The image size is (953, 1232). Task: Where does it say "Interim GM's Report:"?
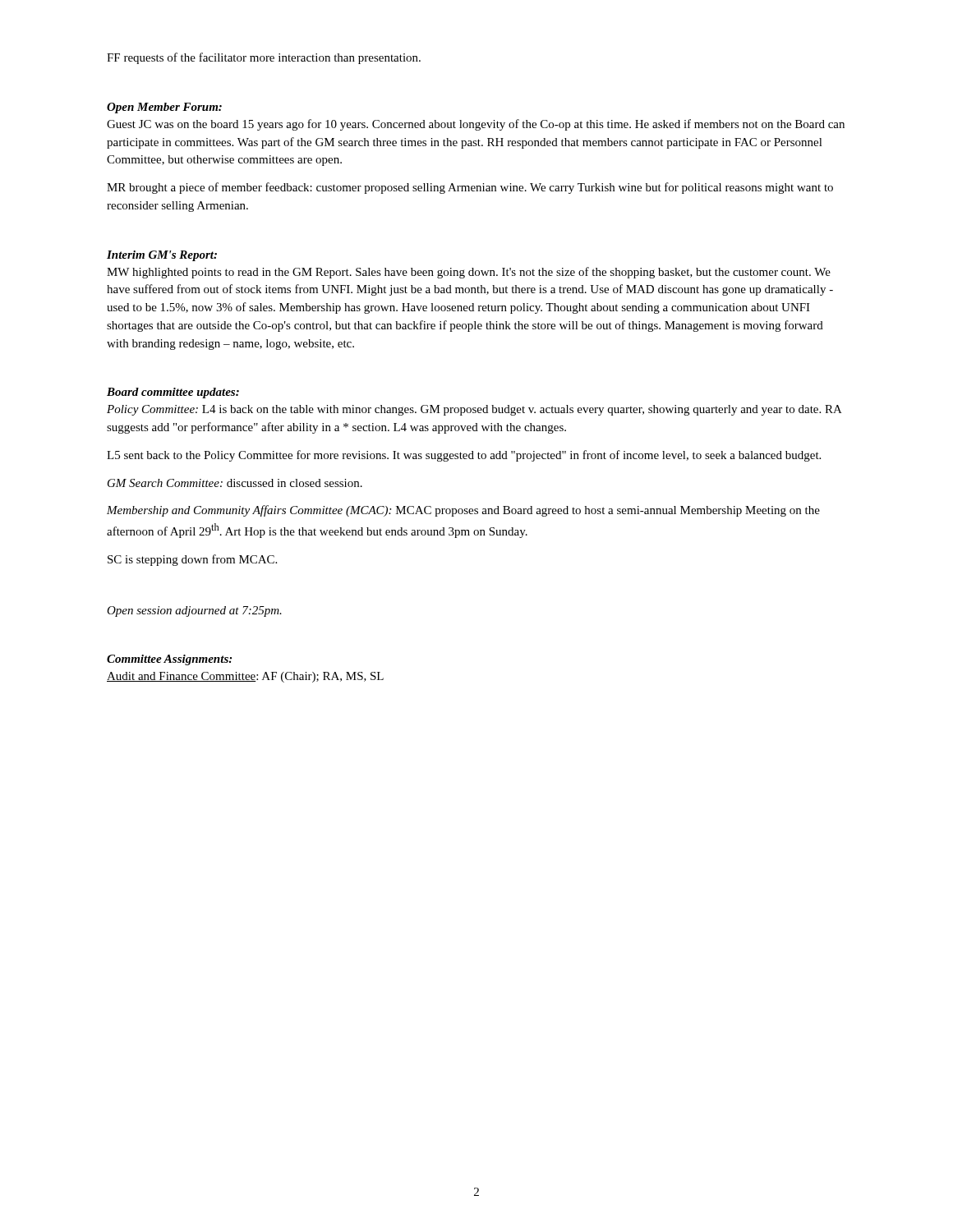[162, 254]
